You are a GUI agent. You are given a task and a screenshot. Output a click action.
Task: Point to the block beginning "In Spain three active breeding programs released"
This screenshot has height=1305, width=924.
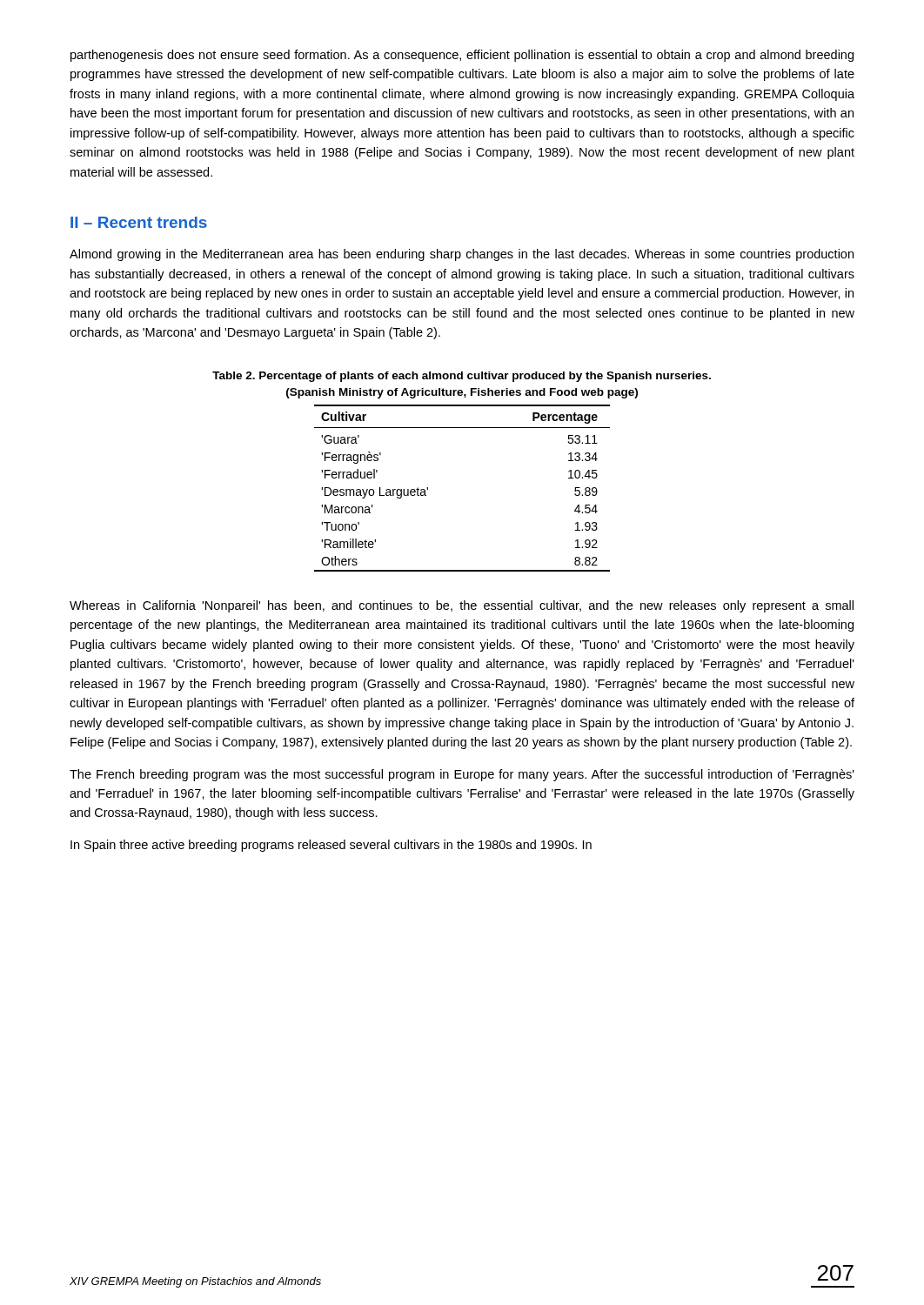(331, 845)
